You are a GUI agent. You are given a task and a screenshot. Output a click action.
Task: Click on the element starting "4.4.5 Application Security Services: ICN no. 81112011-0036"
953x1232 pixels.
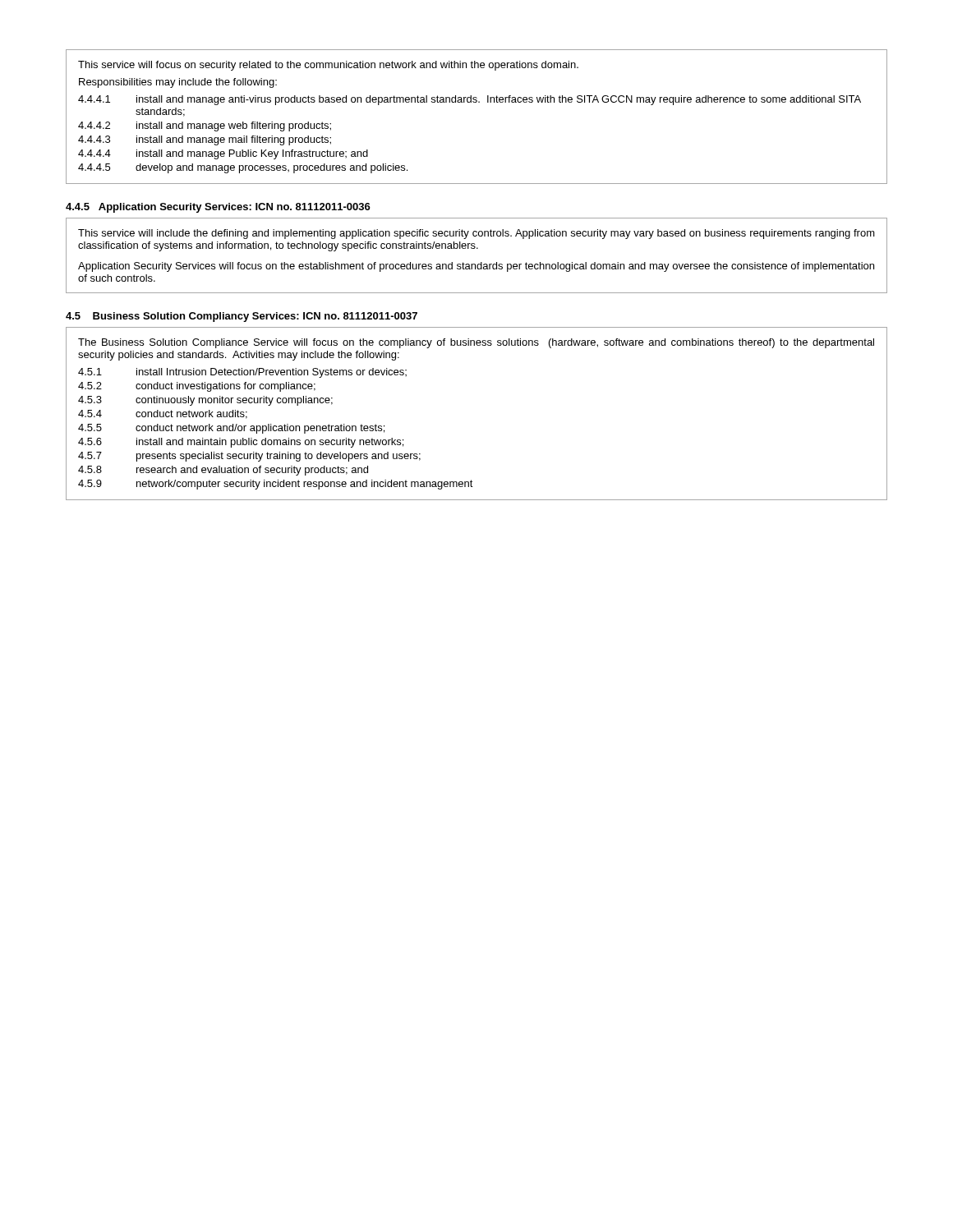pyautogui.click(x=218, y=207)
